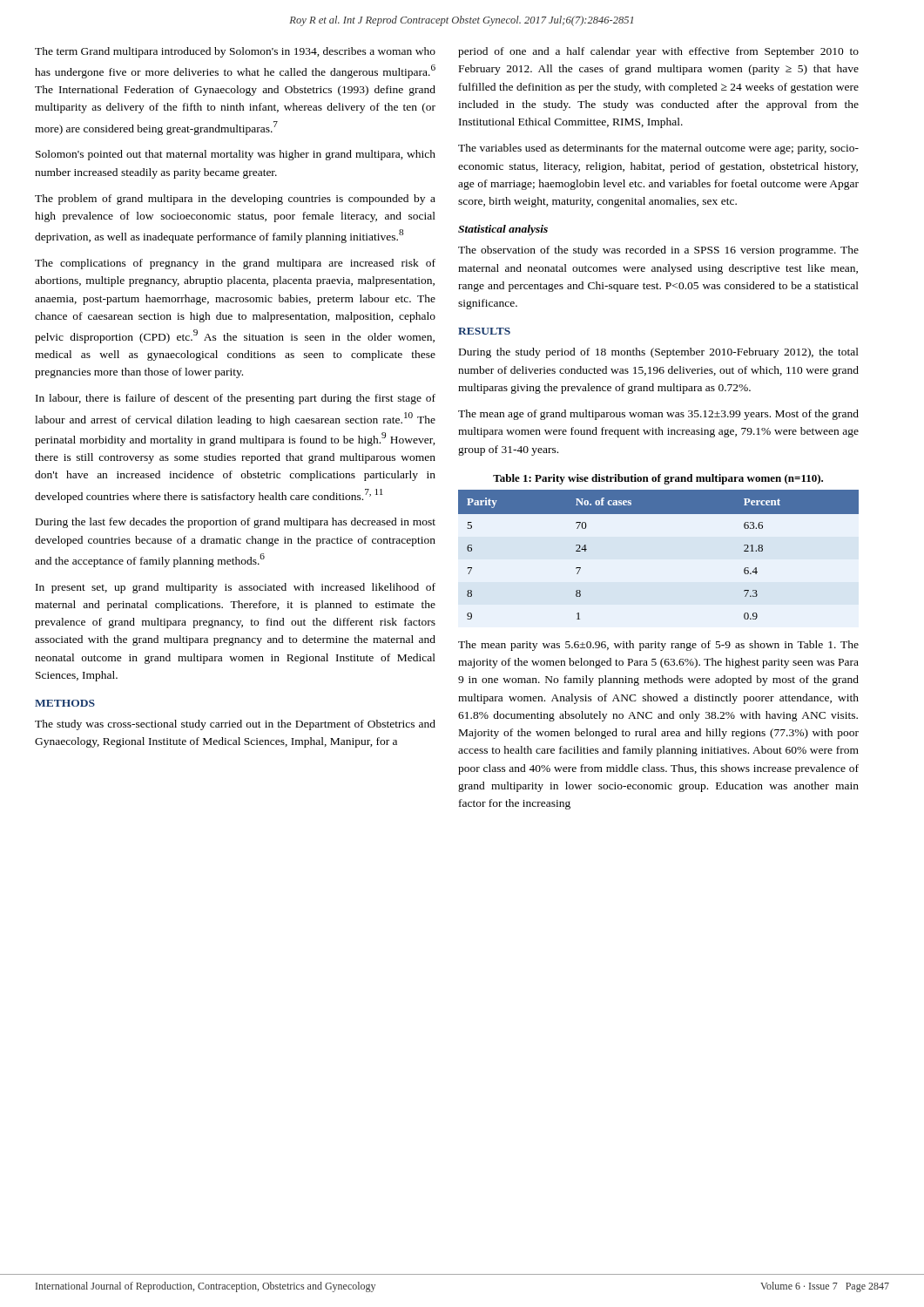Select the text starting "Solomon's pointed out that maternal"

click(x=235, y=163)
